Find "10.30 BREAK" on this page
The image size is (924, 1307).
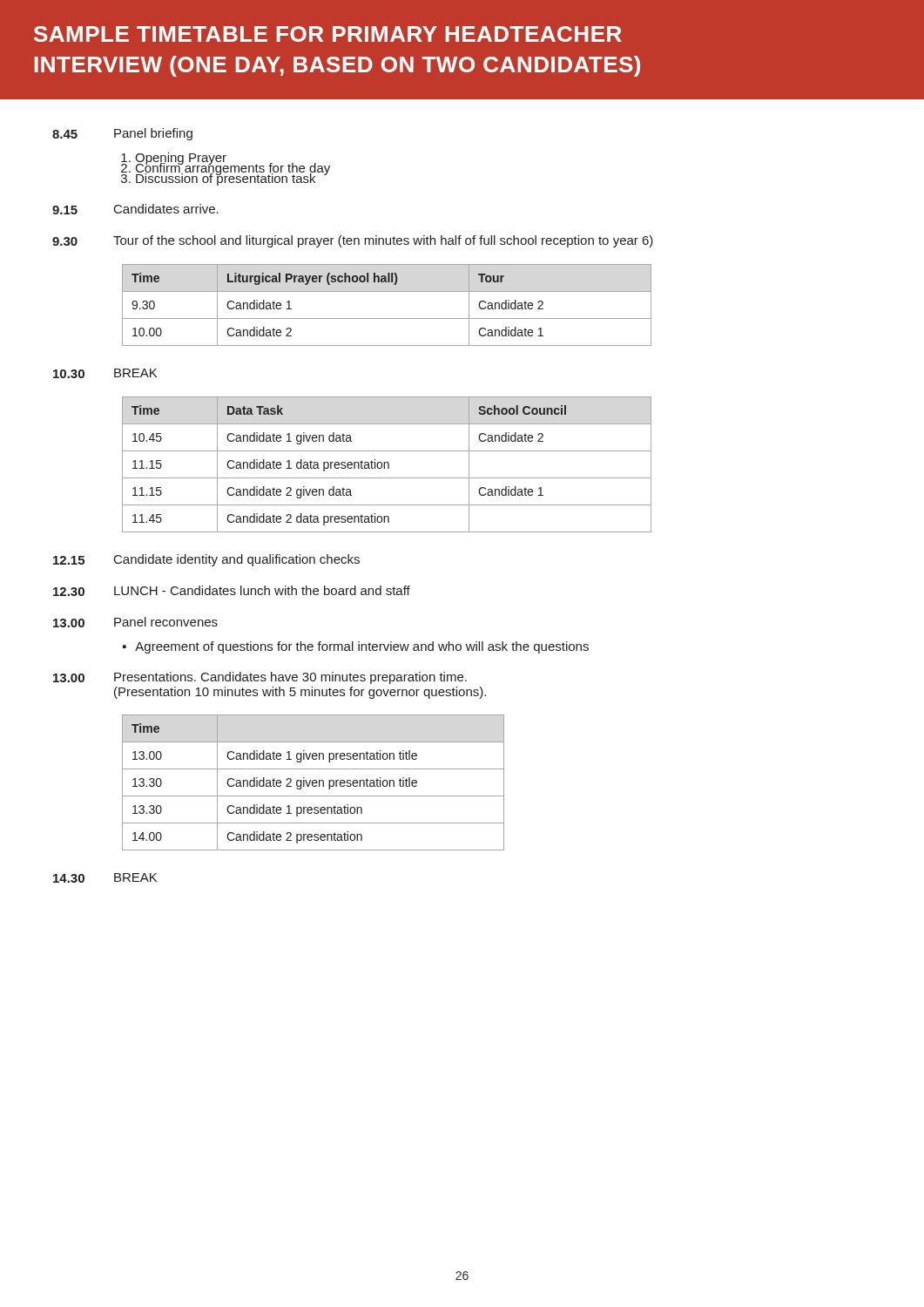click(x=74, y=373)
